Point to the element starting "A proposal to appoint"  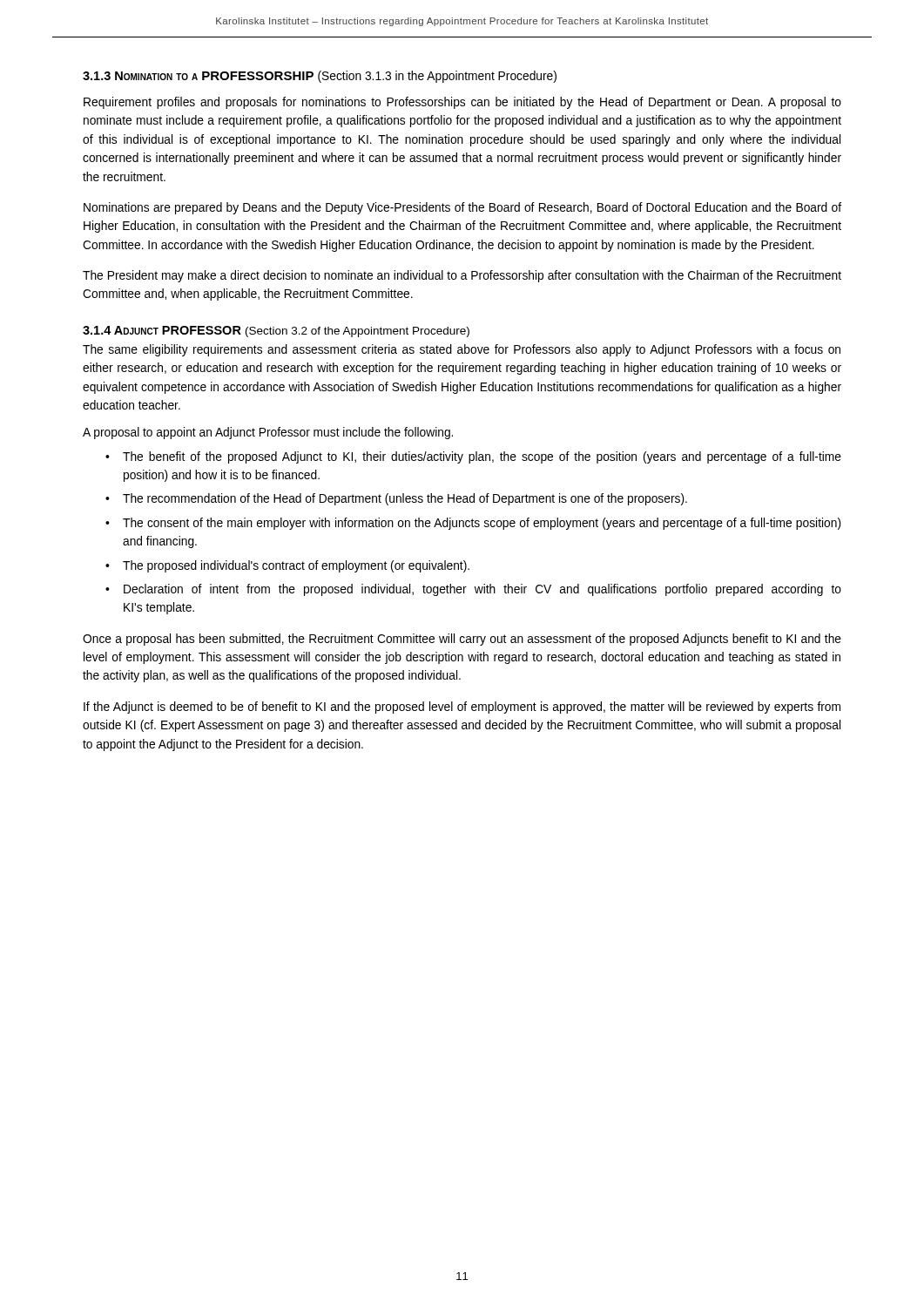point(268,433)
